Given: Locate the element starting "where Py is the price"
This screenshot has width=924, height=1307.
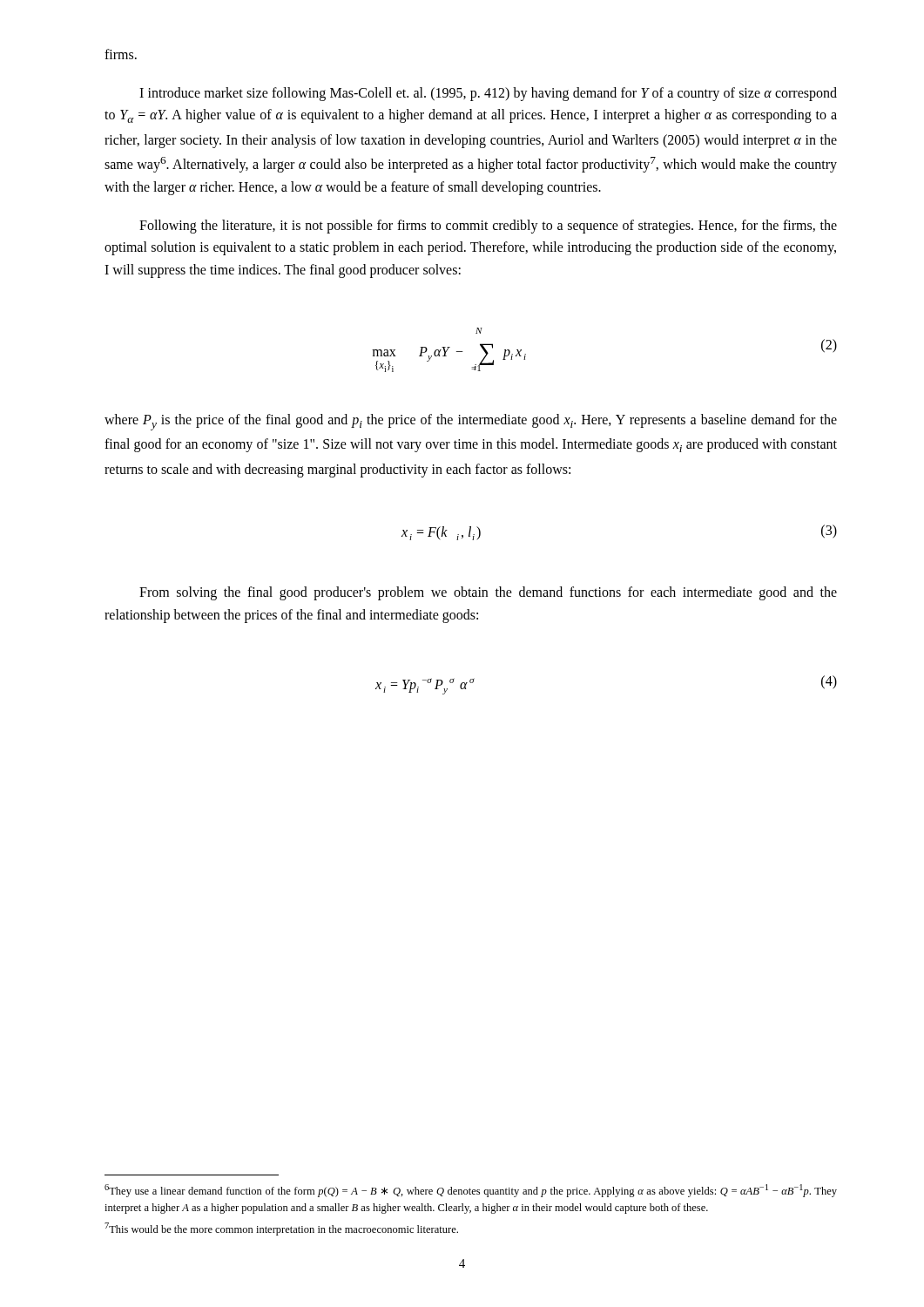Looking at the screenshot, I should [x=471, y=444].
